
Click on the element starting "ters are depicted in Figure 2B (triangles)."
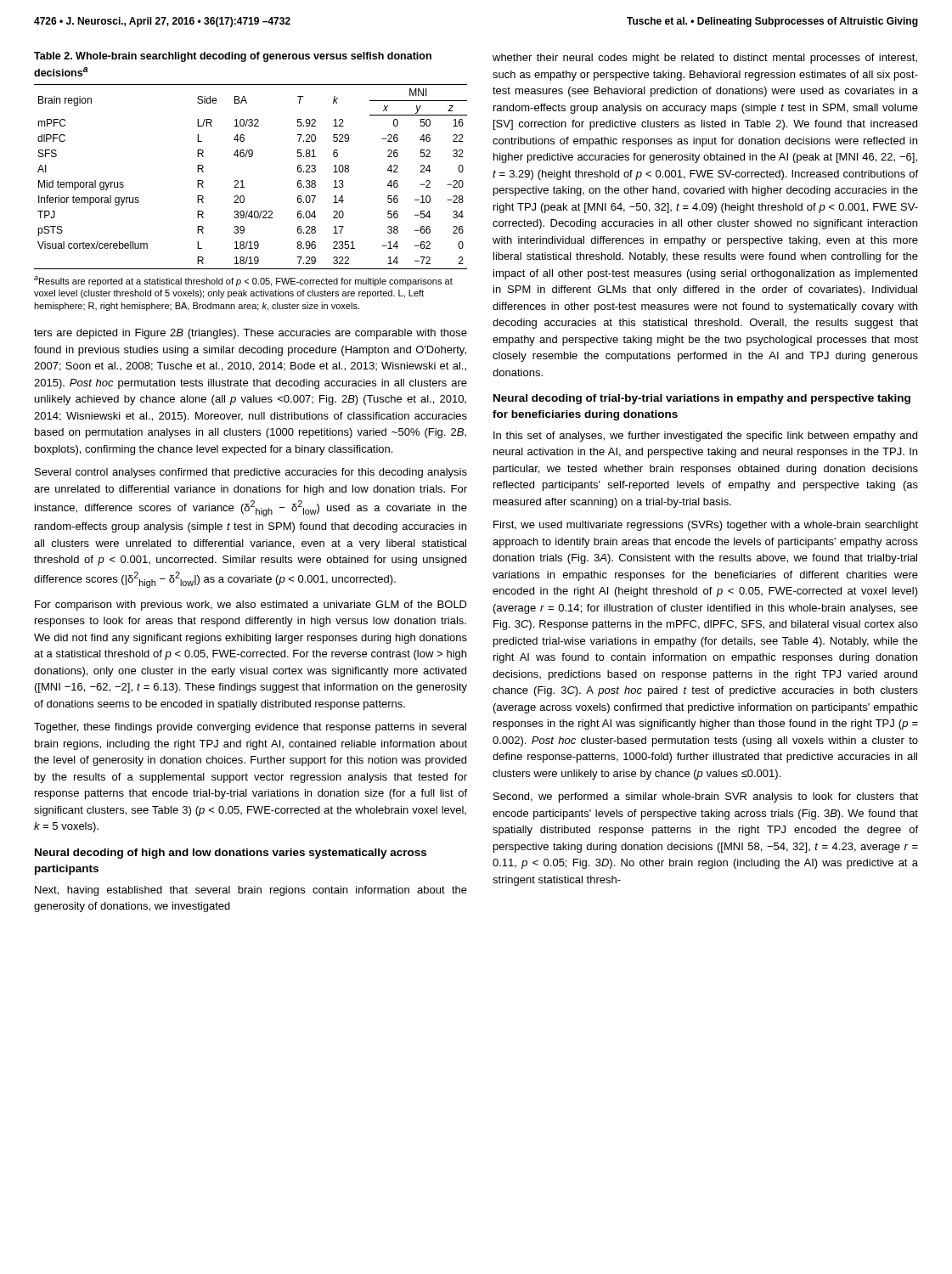251,391
